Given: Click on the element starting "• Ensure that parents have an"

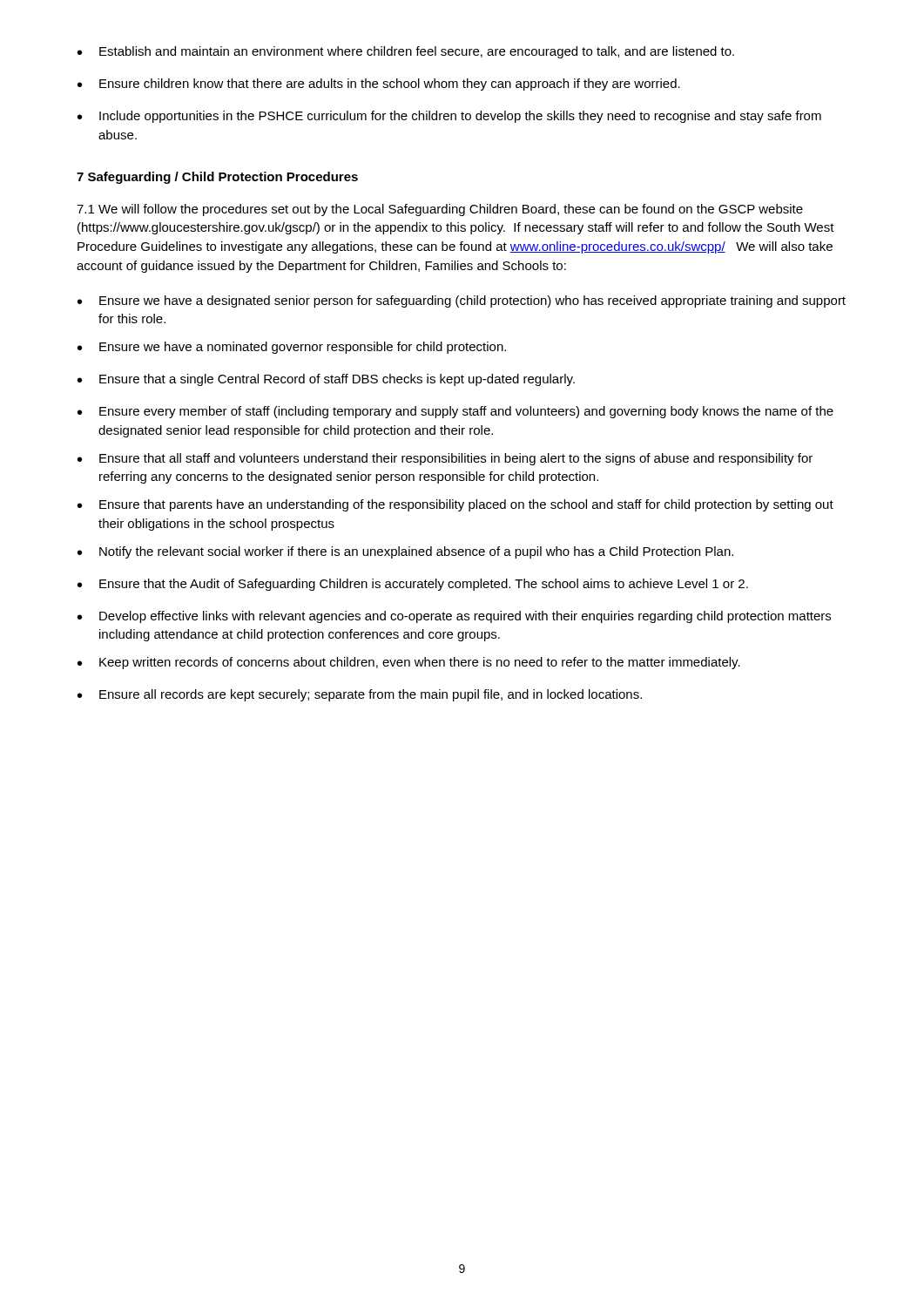Looking at the screenshot, I should pos(462,514).
